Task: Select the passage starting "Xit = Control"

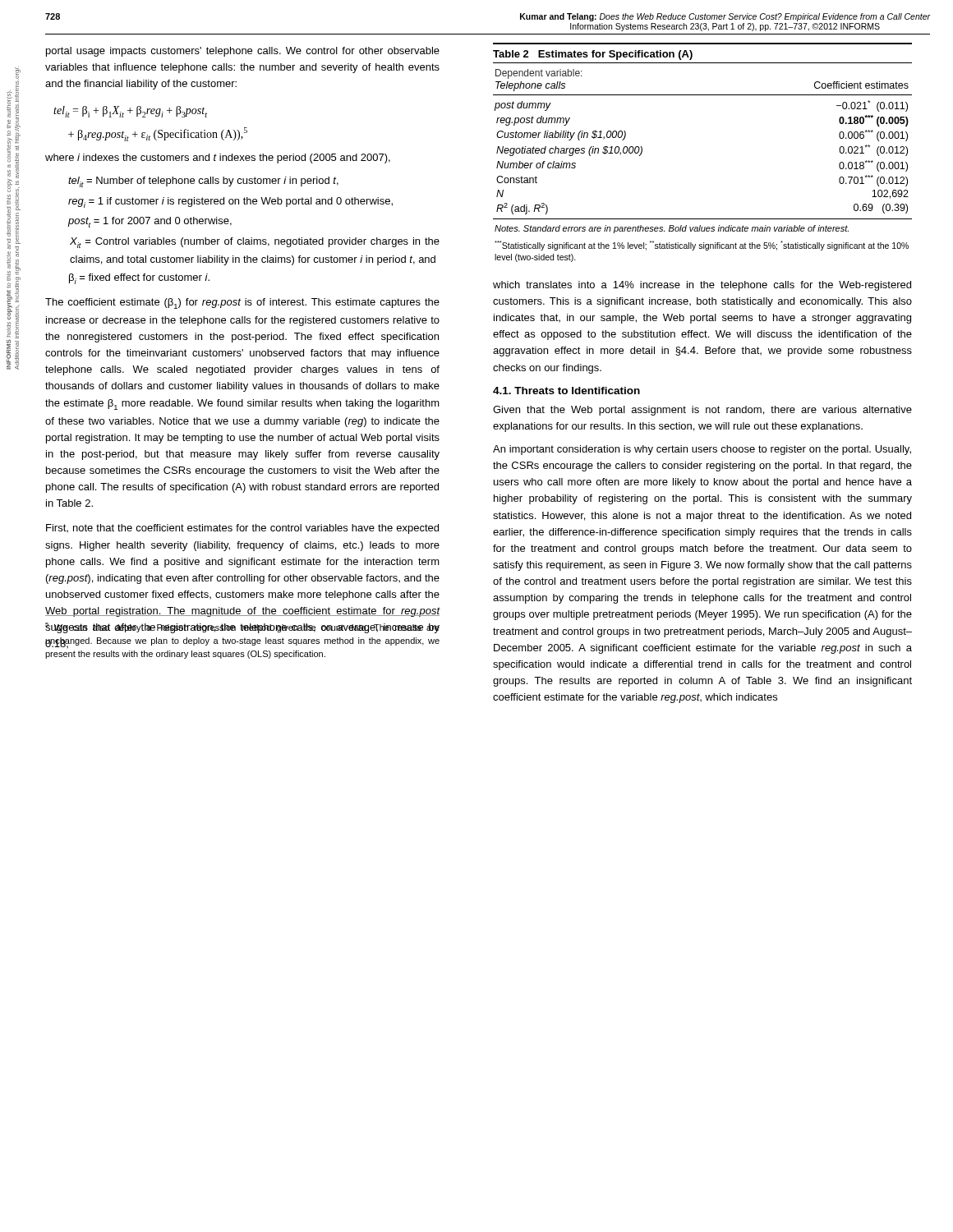Action: (x=246, y=250)
